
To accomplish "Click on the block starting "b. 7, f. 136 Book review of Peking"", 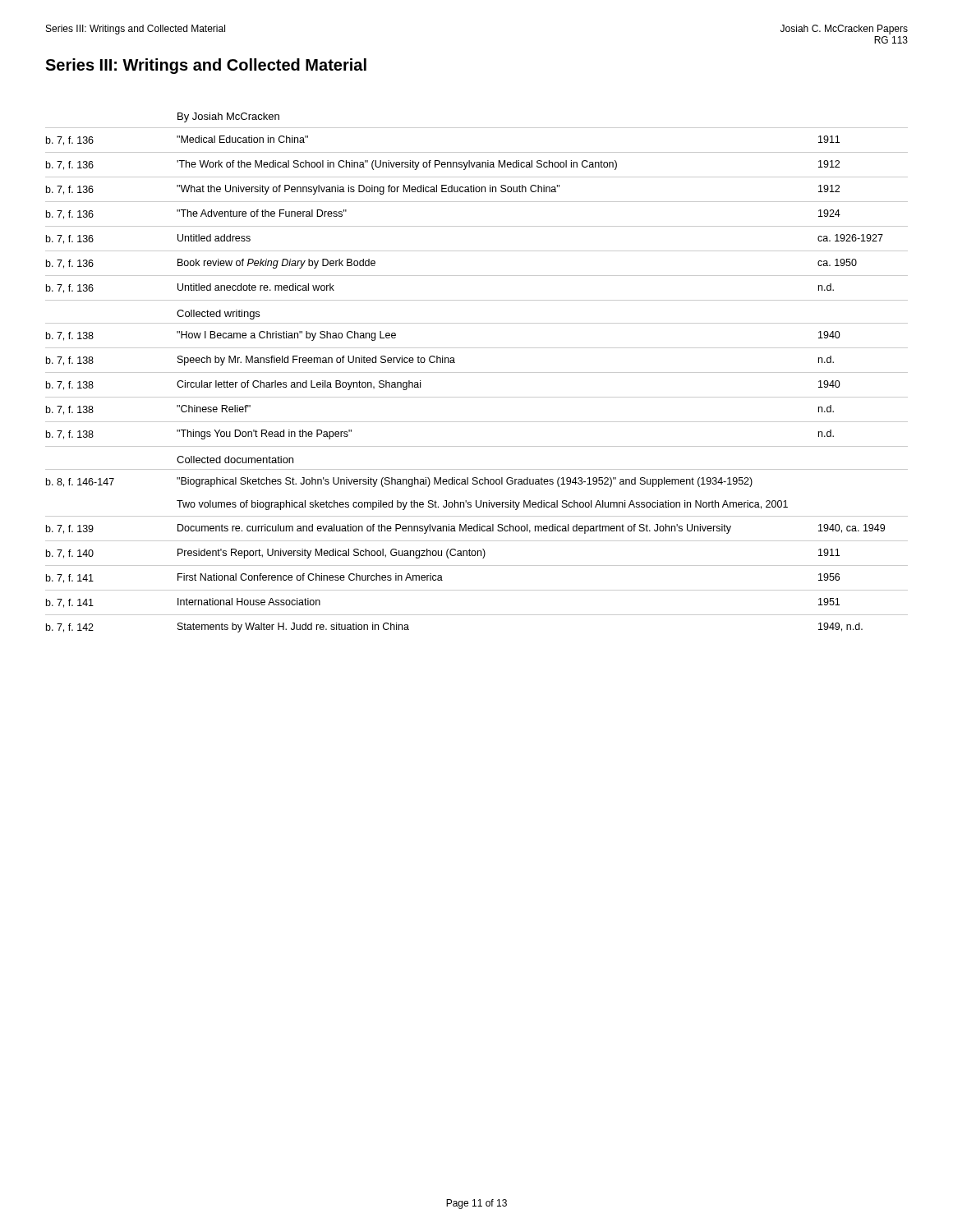I will pos(69,263).
